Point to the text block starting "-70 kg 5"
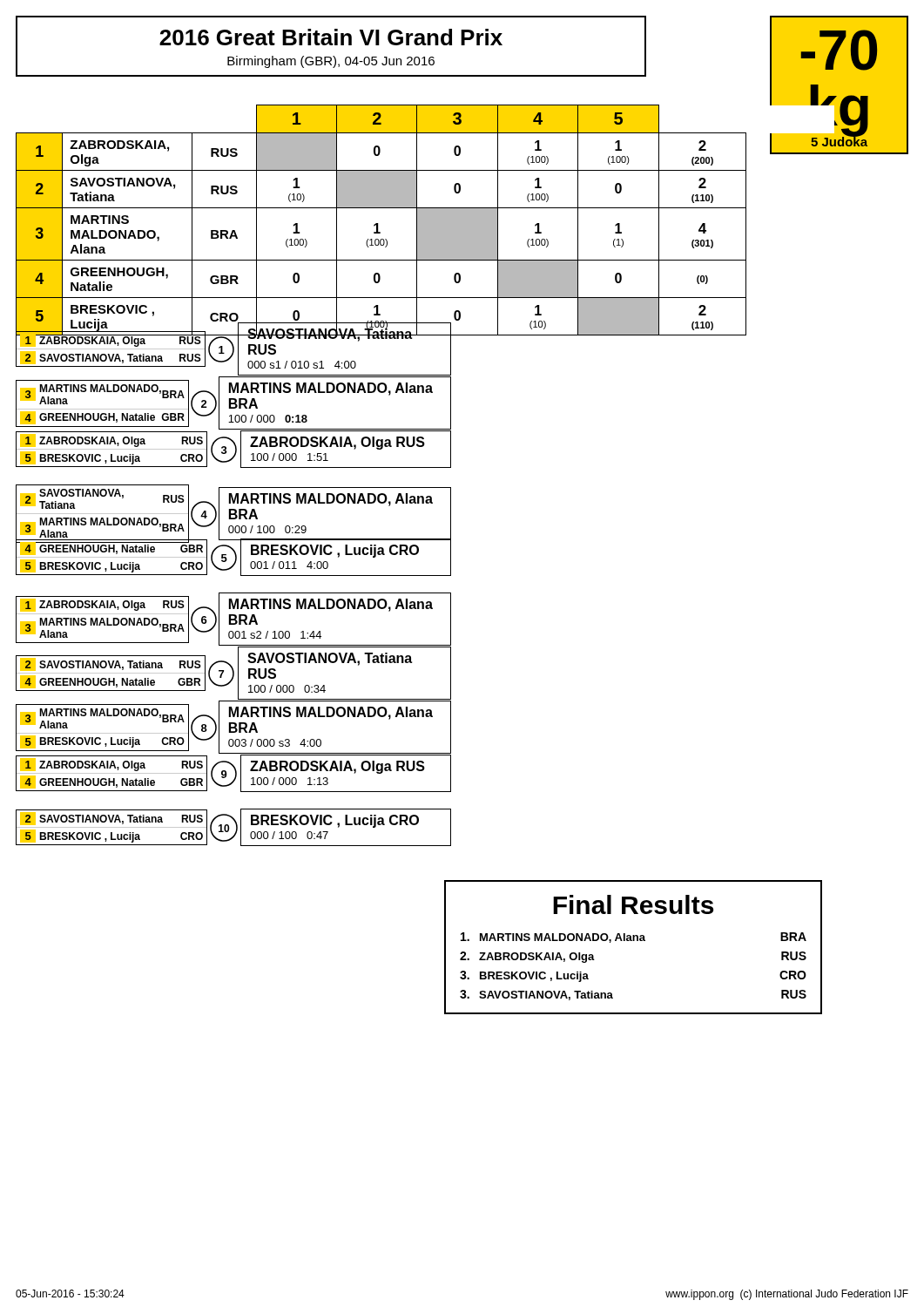Image resolution: width=924 pixels, height=1307 pixels. pos(839,84)
